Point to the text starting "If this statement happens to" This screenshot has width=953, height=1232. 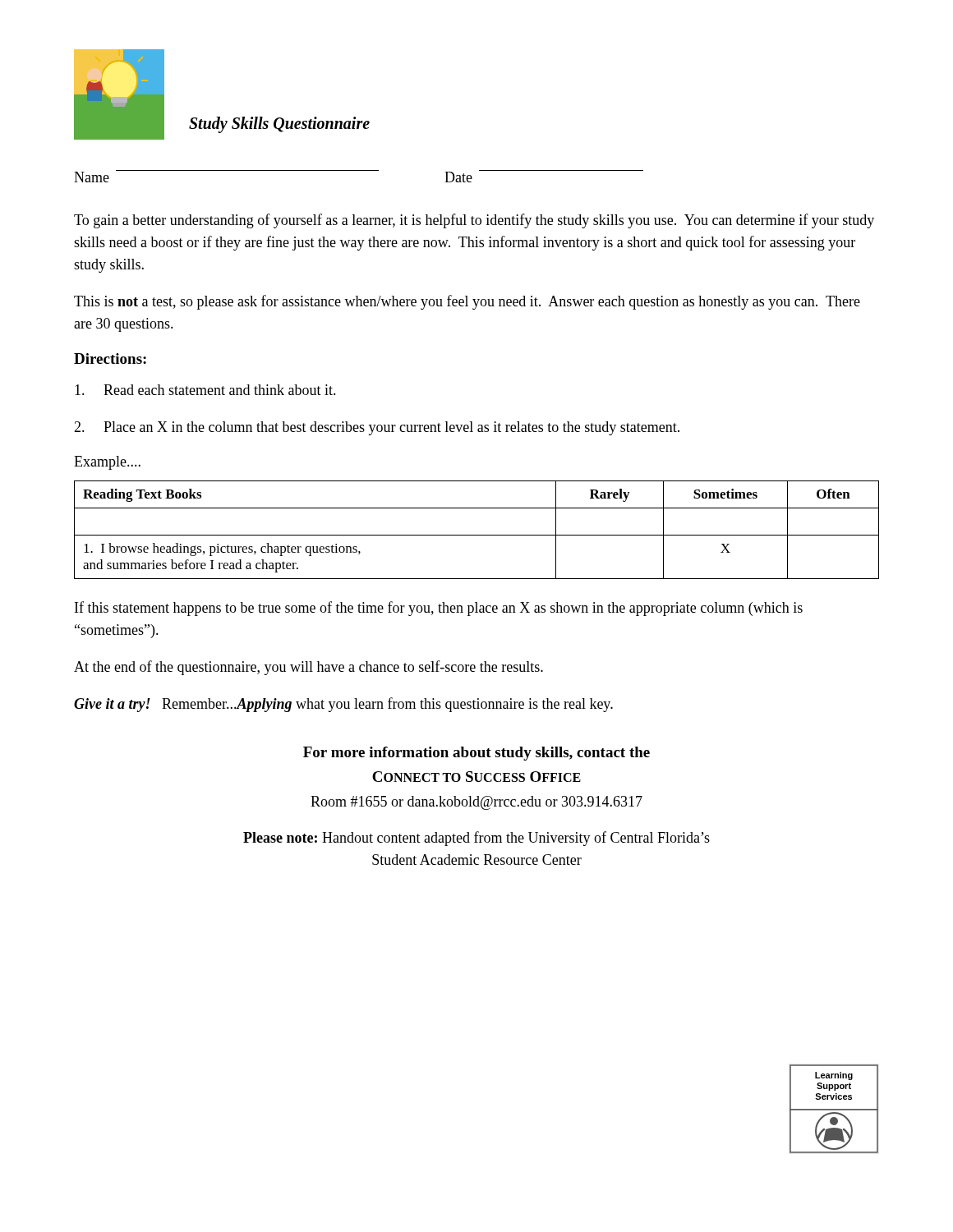click(x=438, y=619)
